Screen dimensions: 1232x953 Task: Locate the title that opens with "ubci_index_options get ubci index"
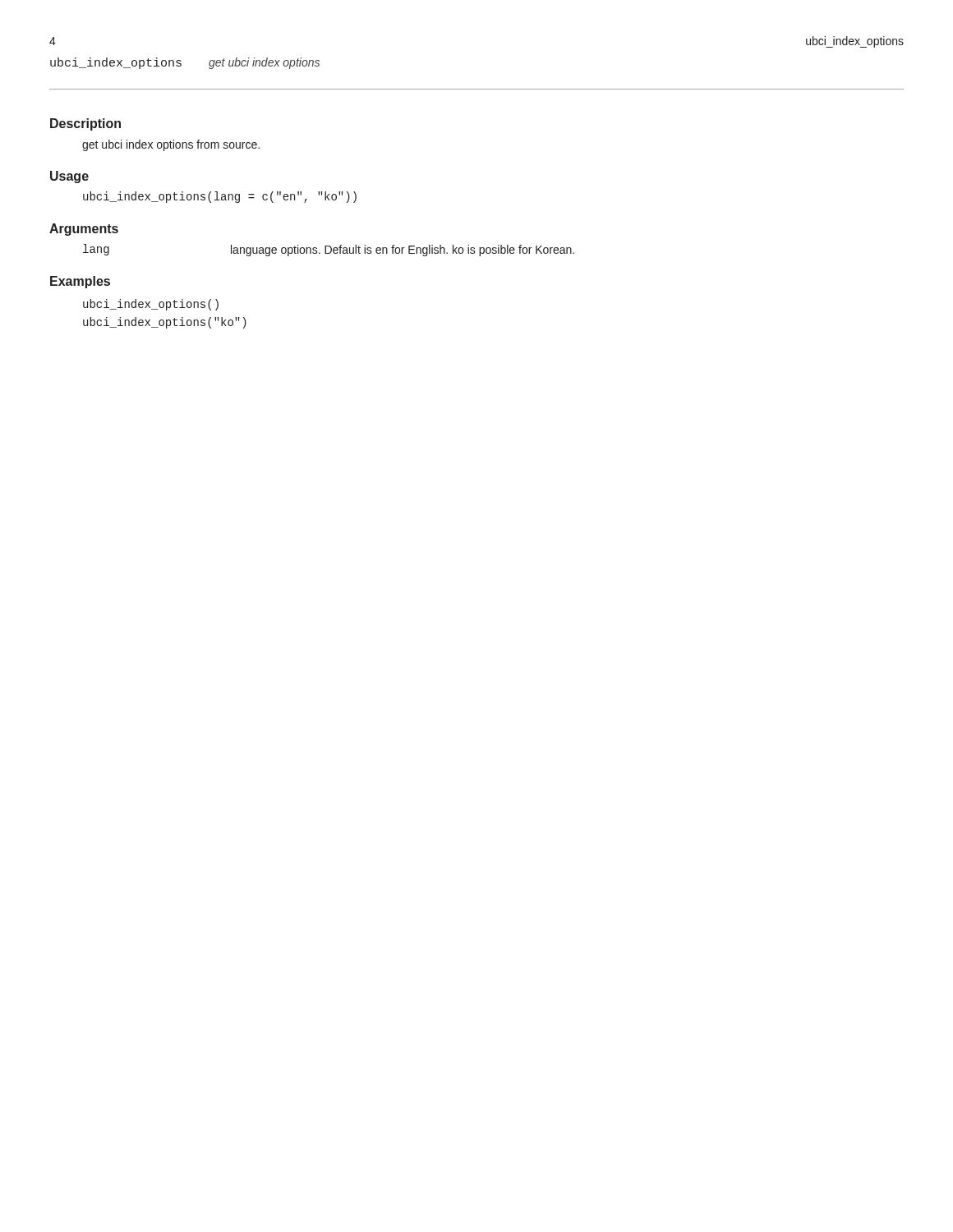click(x=185, y=63)
